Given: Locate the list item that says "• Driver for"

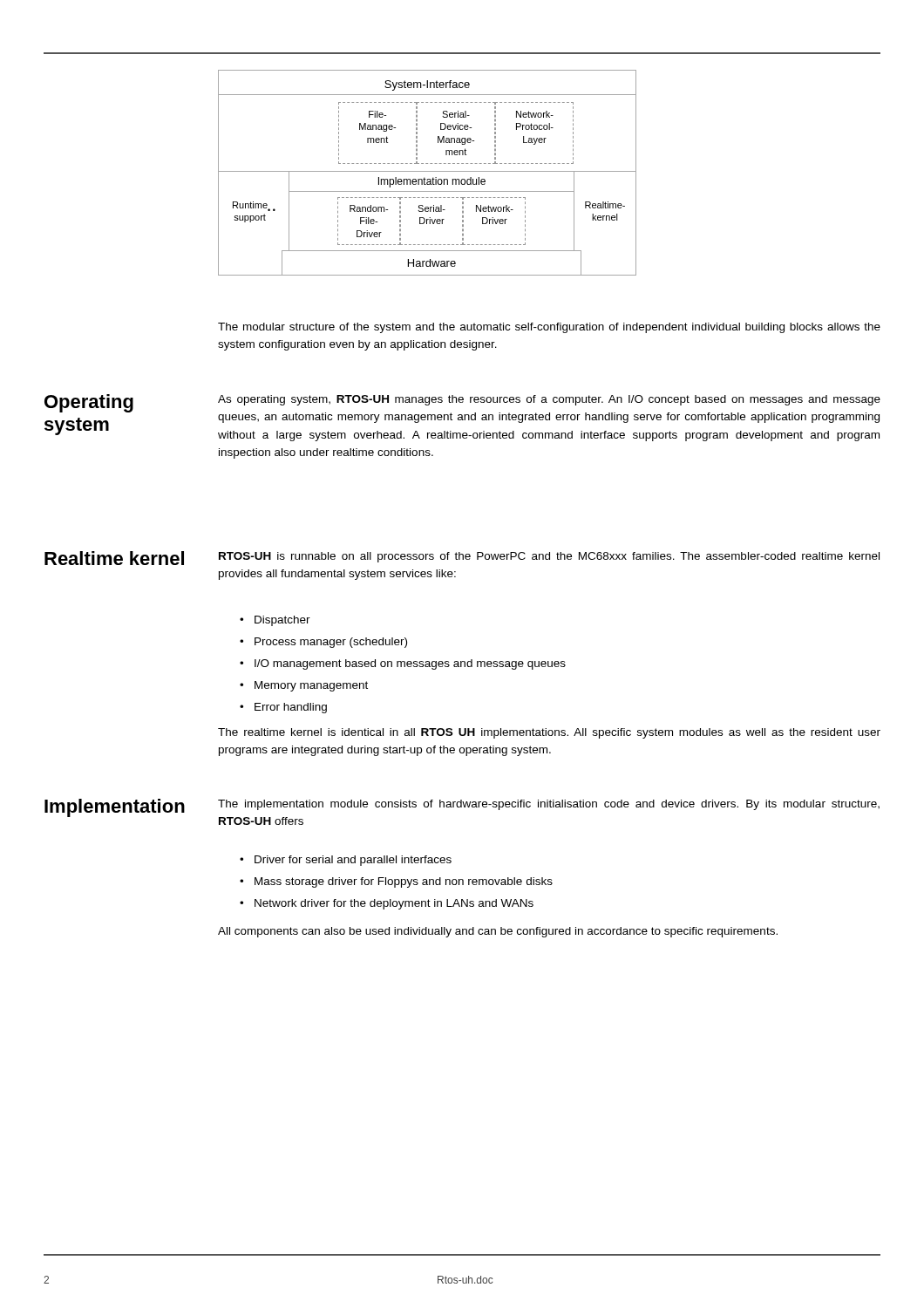Looking at the screenshot, I should tap(346, 859).
